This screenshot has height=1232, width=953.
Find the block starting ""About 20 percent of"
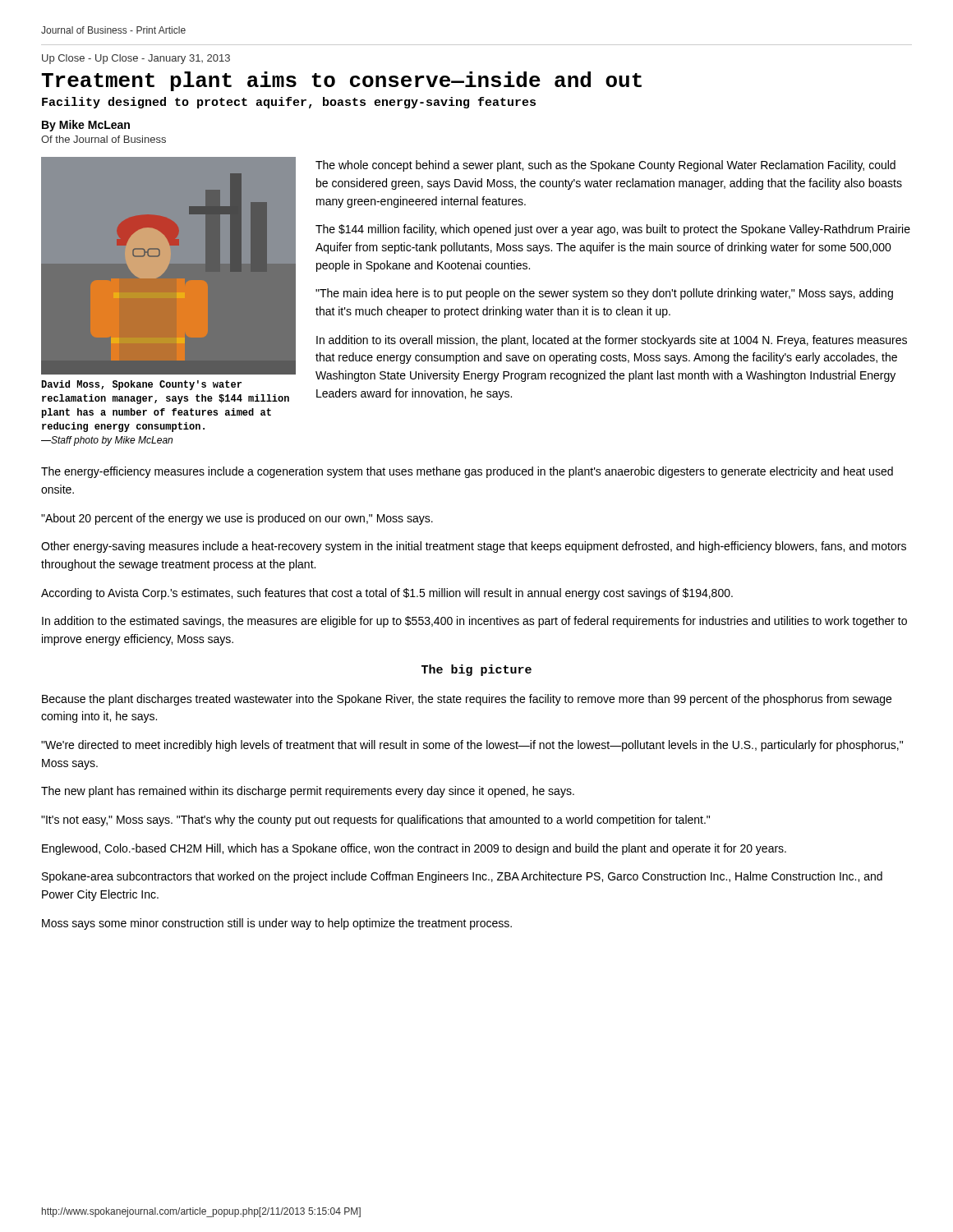coord(237,518)
